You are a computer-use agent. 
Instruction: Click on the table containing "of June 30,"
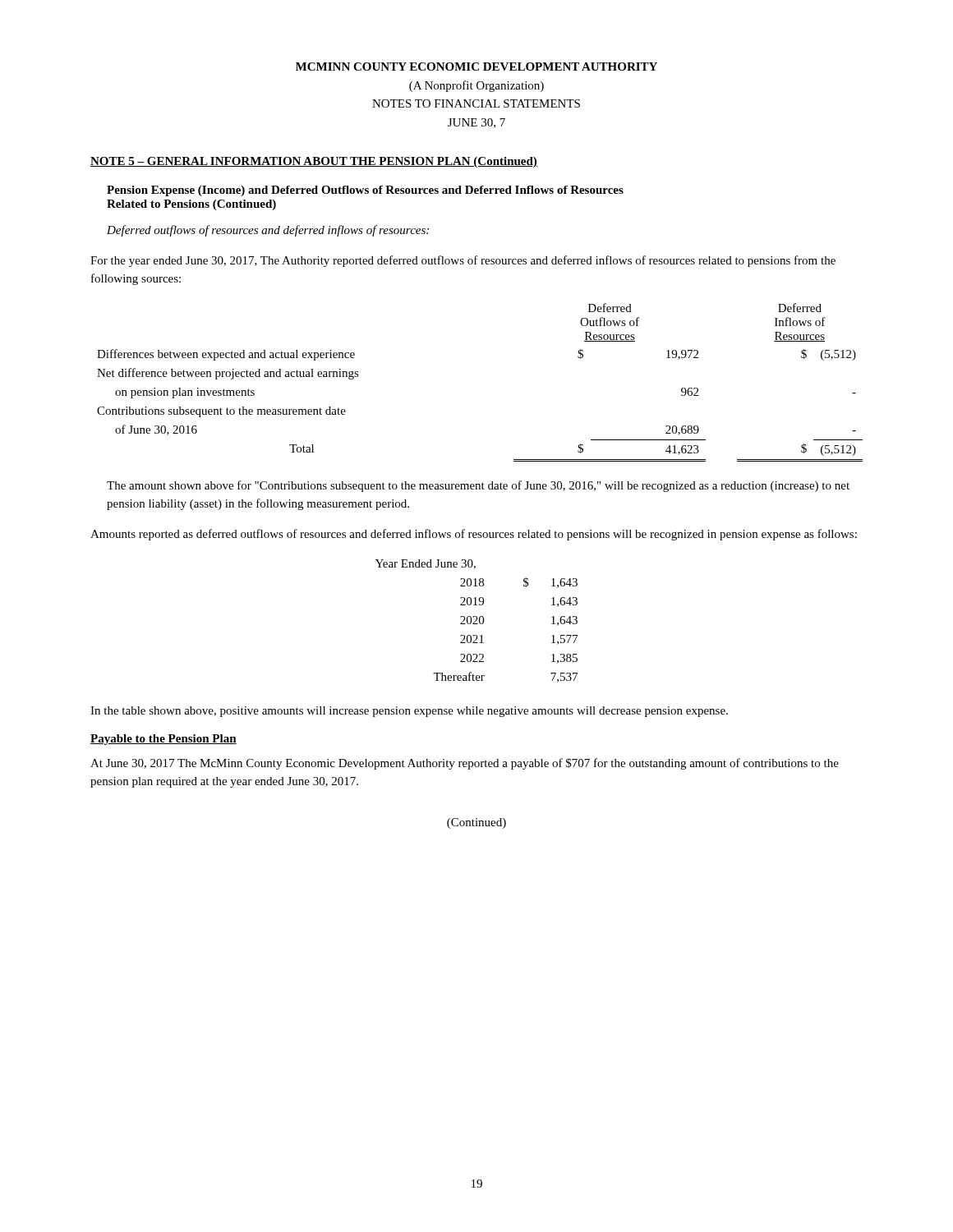coord(476,380)
